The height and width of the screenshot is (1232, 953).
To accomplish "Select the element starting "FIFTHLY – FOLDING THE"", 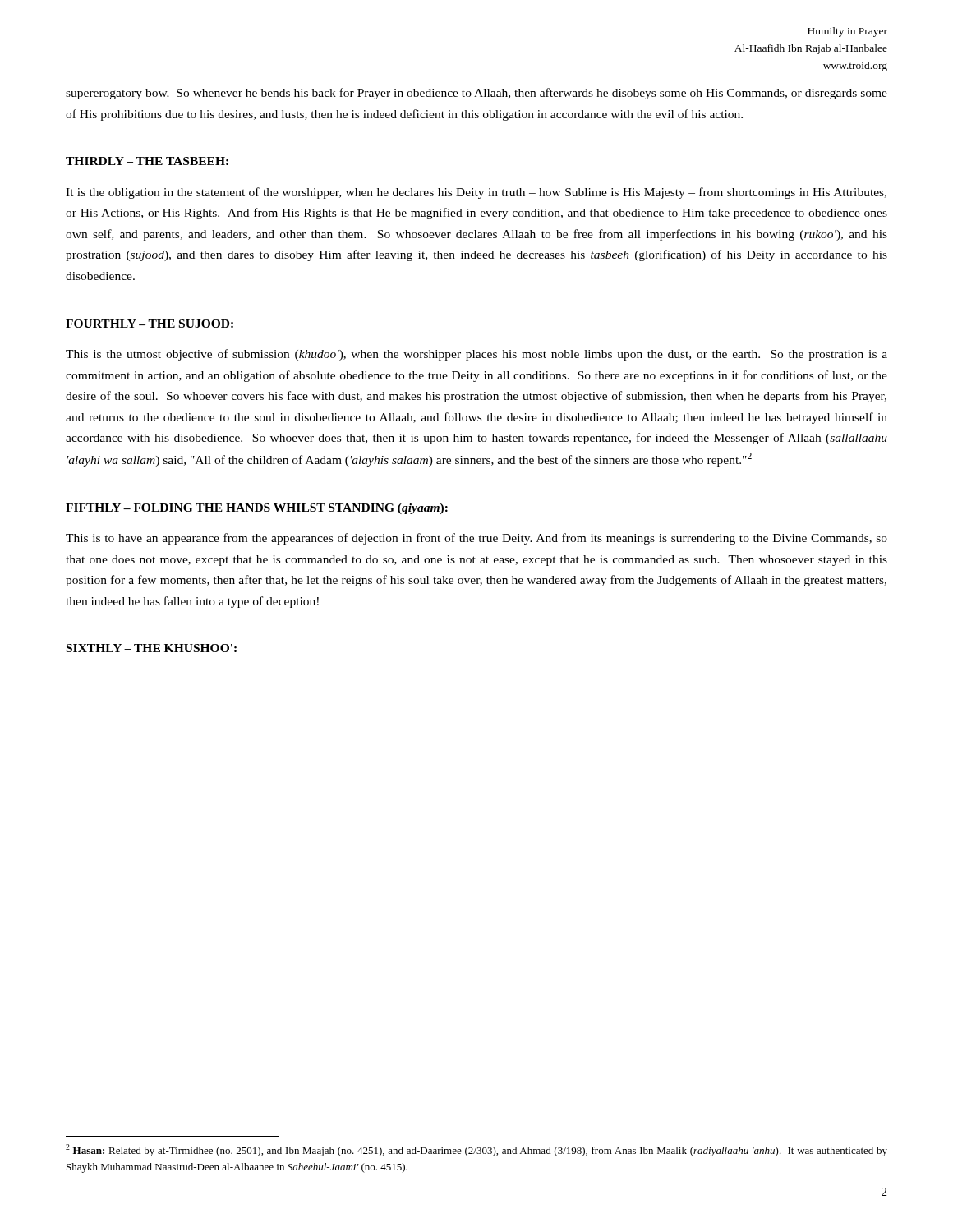I will pyautogui.click(x=257, y=507).
